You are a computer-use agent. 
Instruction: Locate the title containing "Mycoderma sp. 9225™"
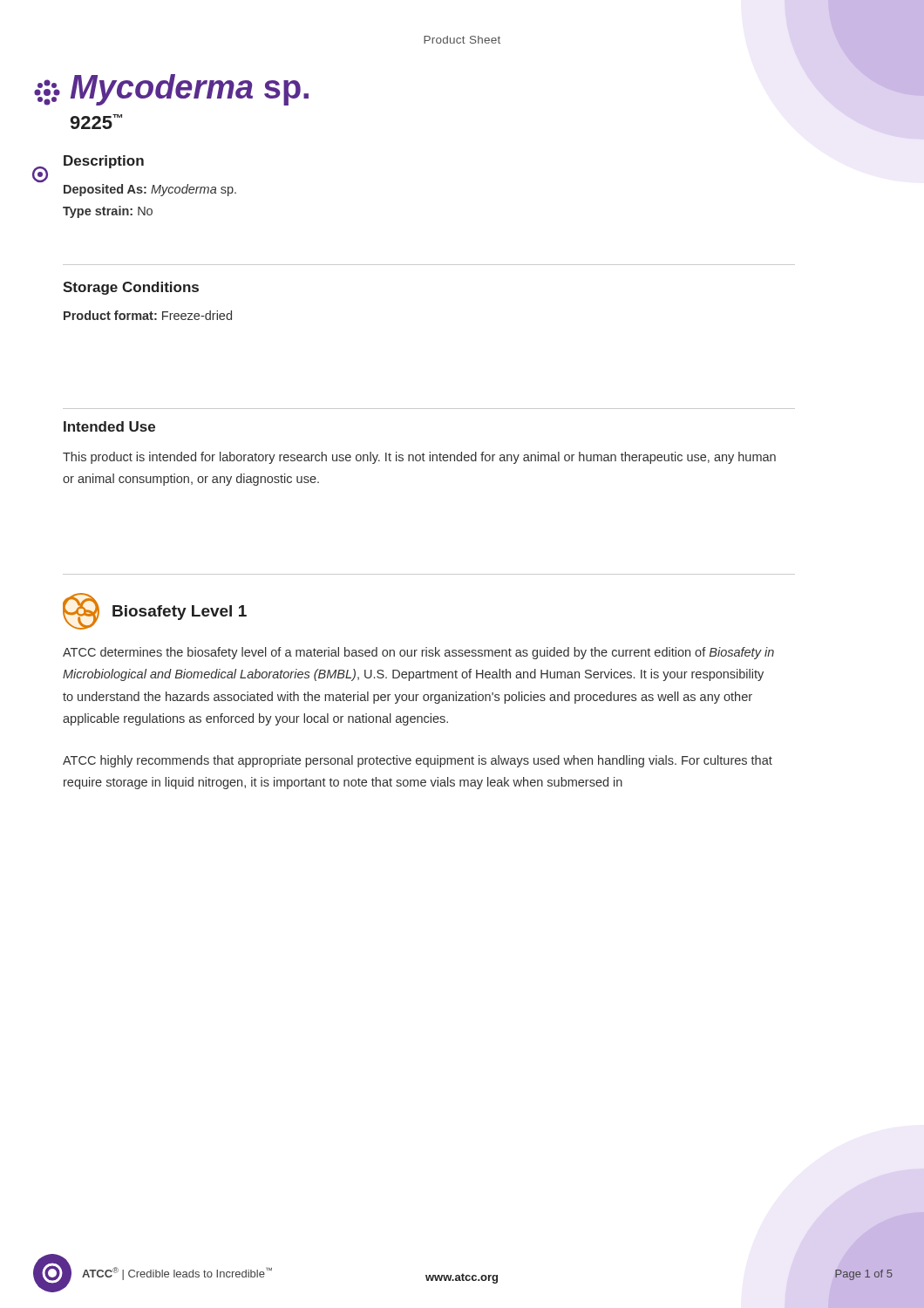click(190, 102)
